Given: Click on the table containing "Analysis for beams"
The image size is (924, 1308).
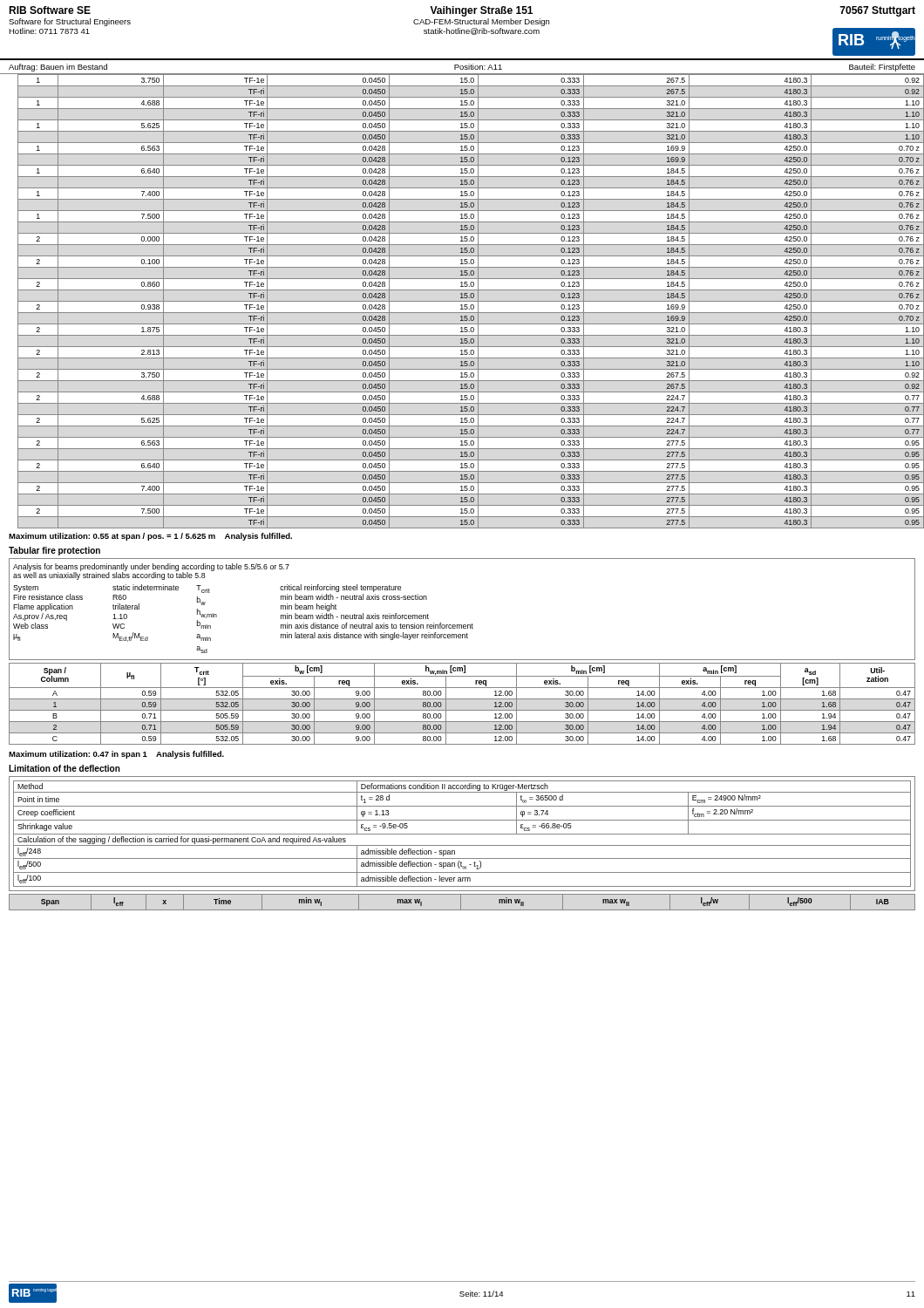Looking at the screenshot, I should pos(462,609).
